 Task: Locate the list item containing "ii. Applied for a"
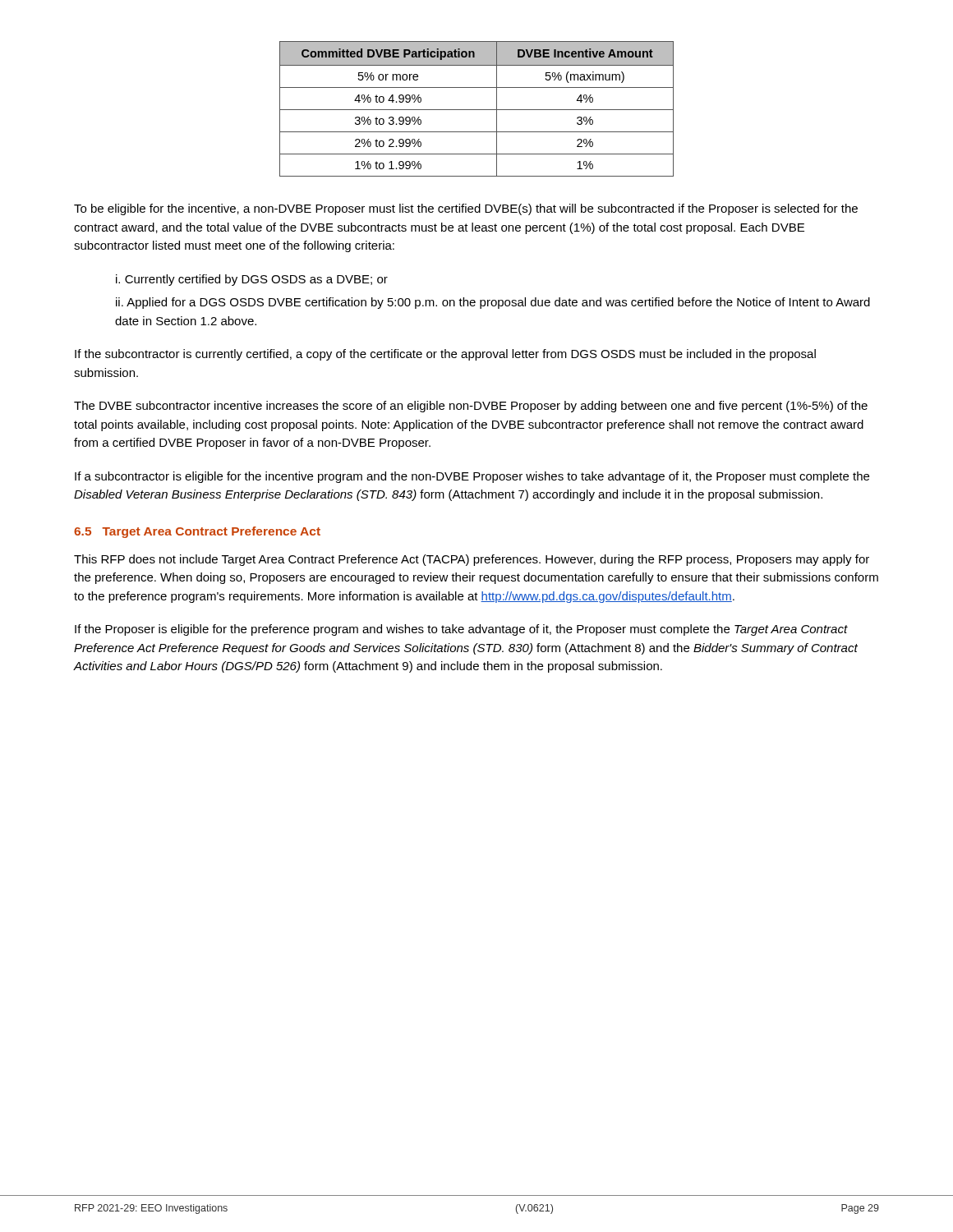pyautogui.click(x=493, y=311)
